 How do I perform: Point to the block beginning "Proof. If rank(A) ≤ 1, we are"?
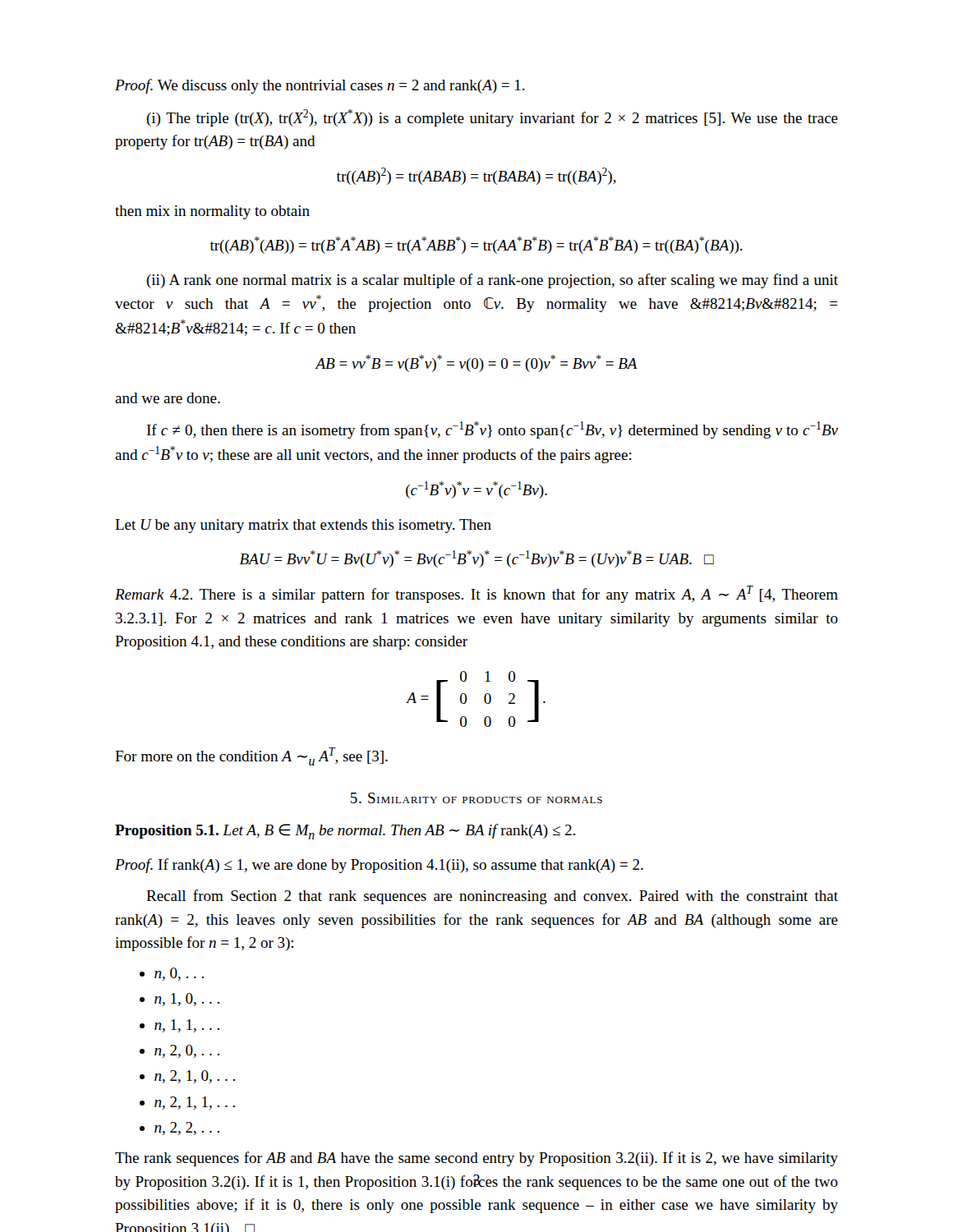point(379,864)
